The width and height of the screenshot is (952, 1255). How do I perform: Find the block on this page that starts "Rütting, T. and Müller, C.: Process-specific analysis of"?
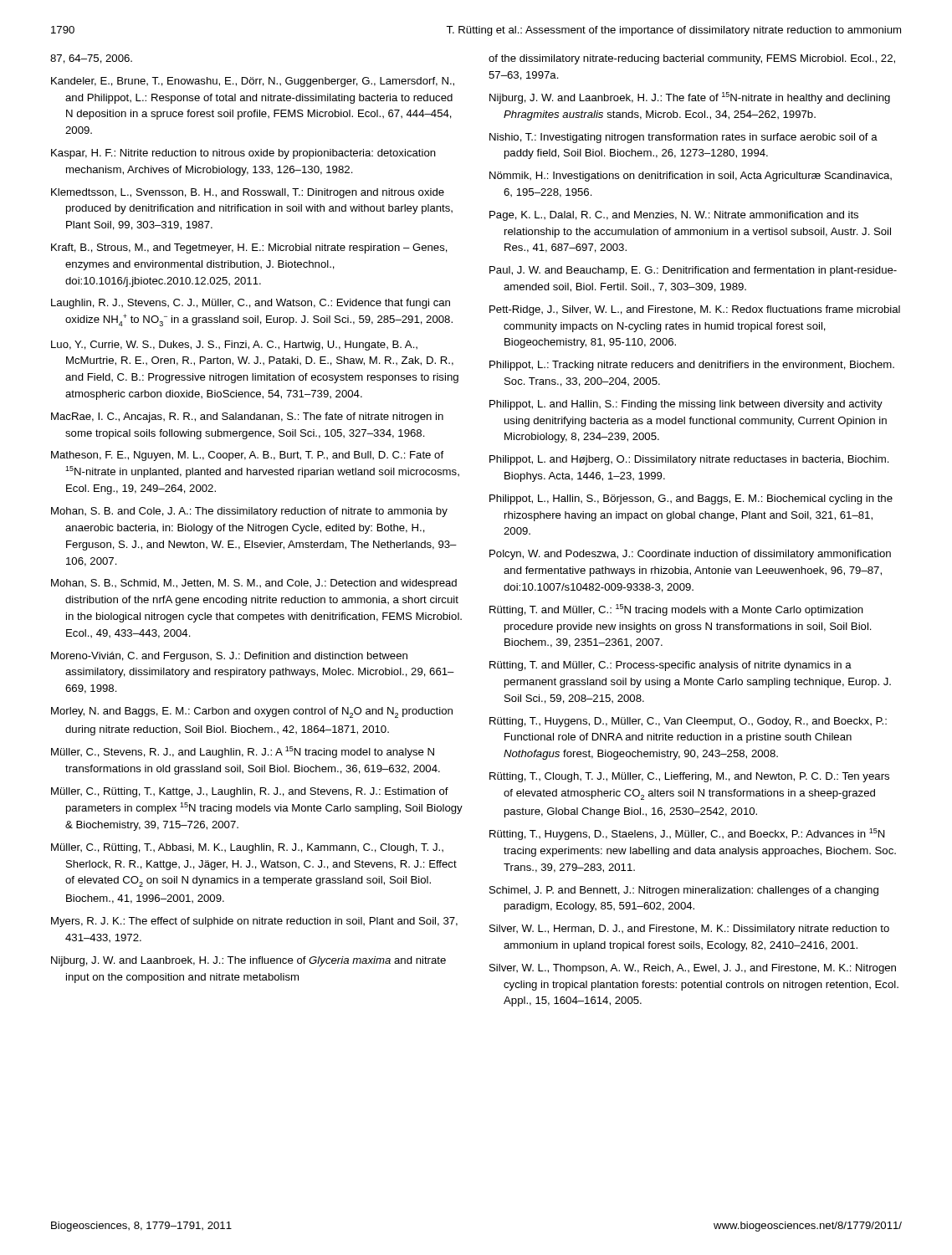(x=690, y=682)
